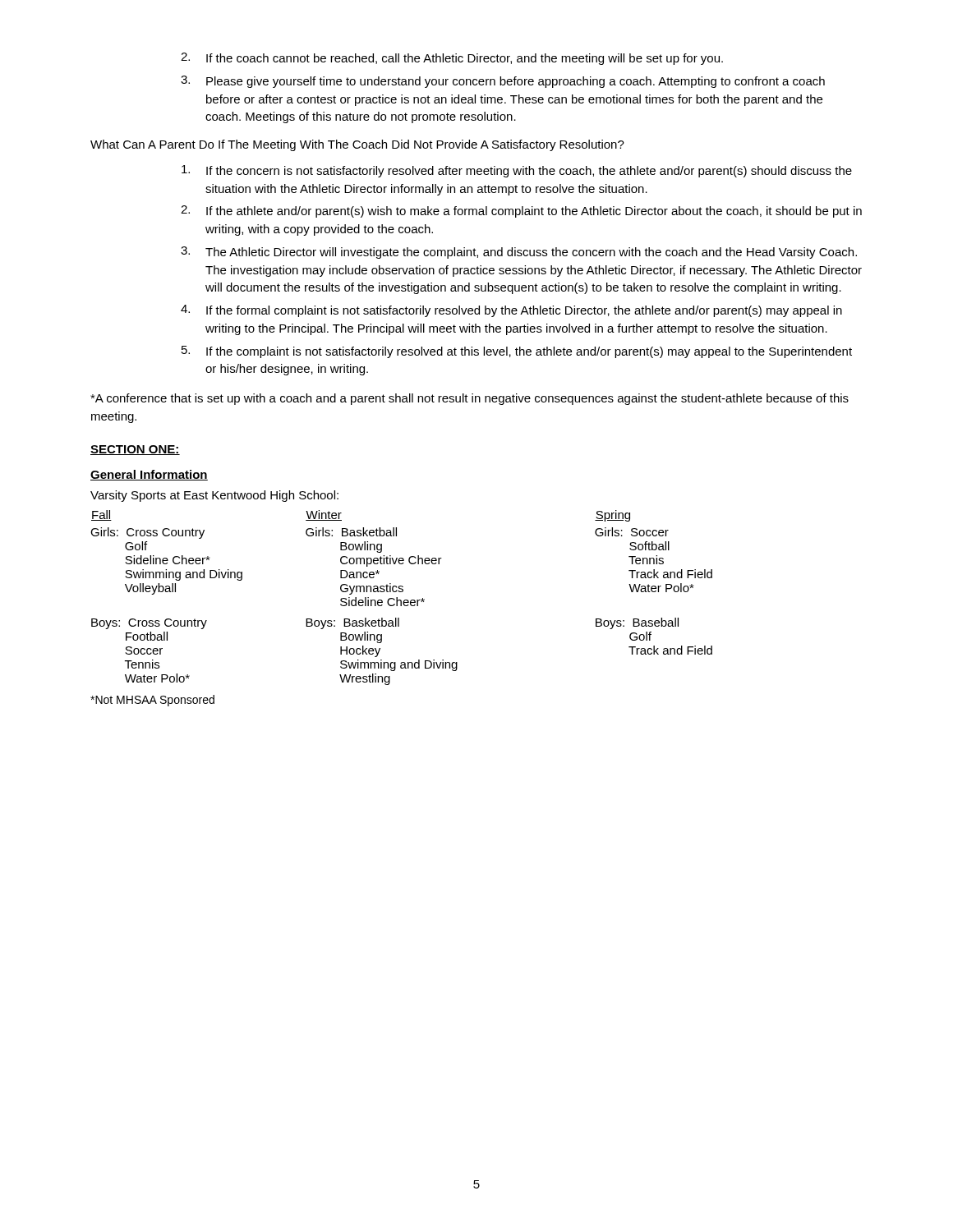Click the passage that begins "3. The Athletic Director will investigate the"
This screenshot has height=1232, width=953.
(522, 270)
